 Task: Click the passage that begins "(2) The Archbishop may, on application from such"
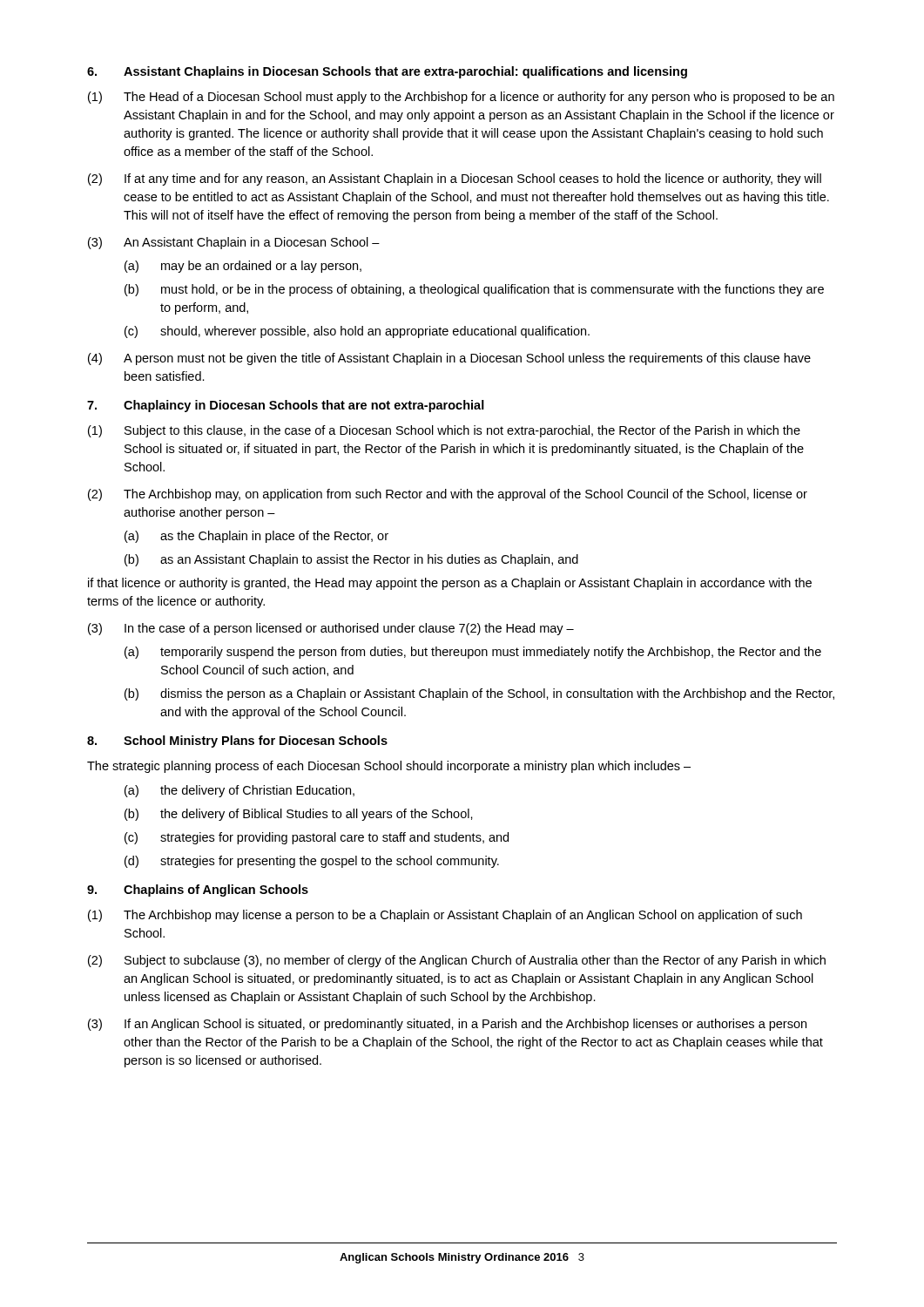point(462,504)
